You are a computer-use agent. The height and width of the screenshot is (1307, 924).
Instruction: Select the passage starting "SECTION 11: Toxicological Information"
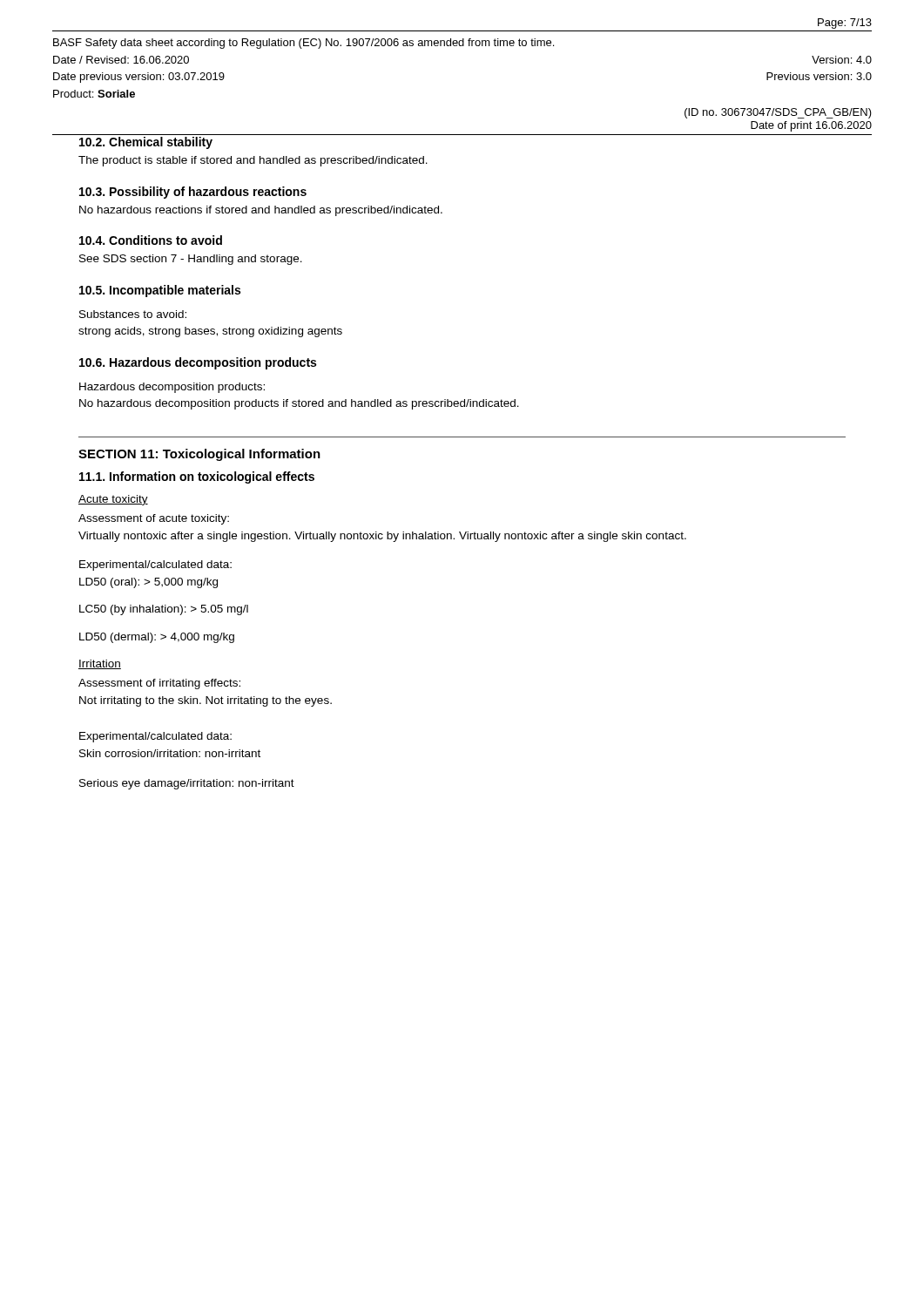coord(199,453)
